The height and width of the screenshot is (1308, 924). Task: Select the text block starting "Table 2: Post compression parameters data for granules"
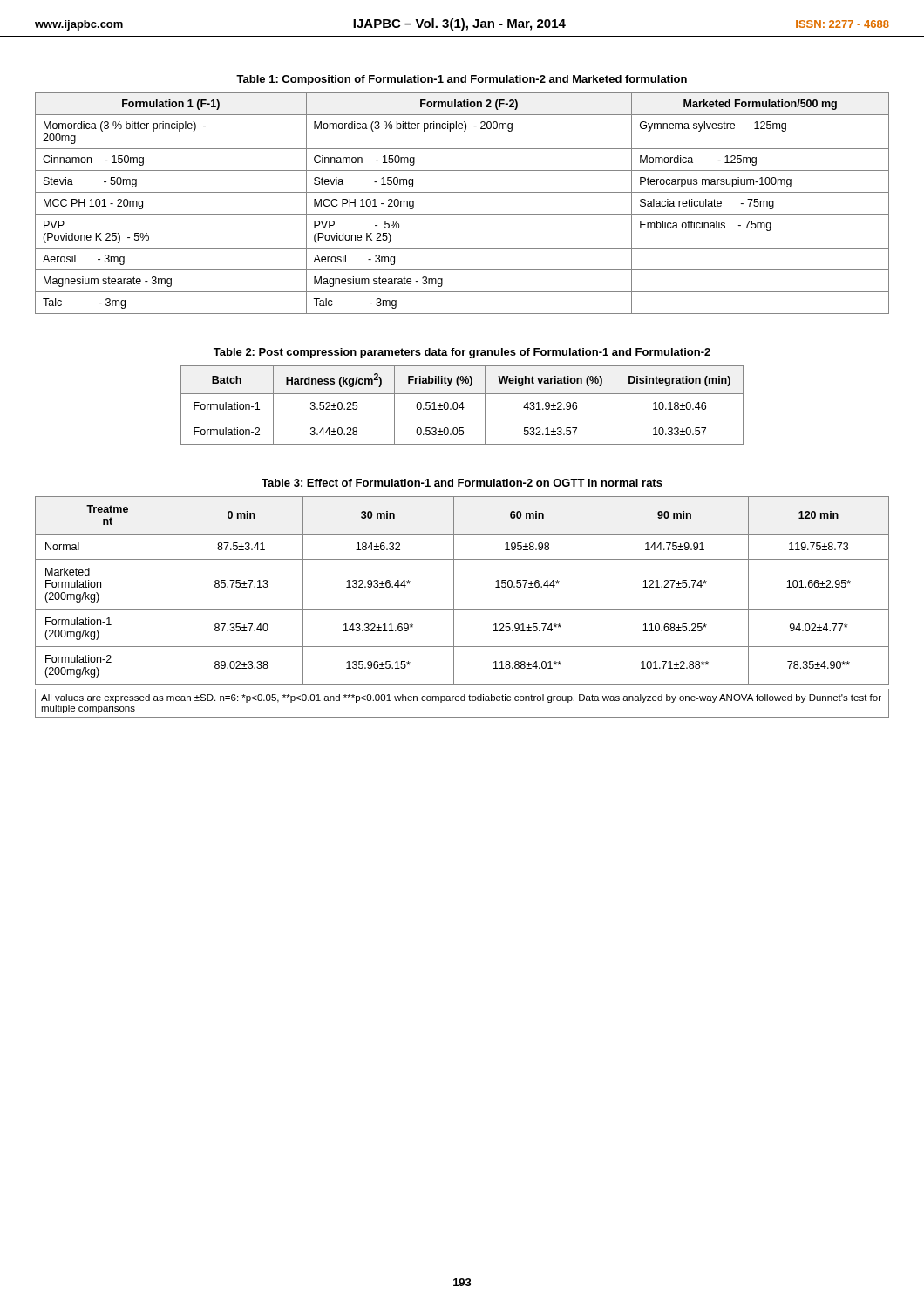462,352
